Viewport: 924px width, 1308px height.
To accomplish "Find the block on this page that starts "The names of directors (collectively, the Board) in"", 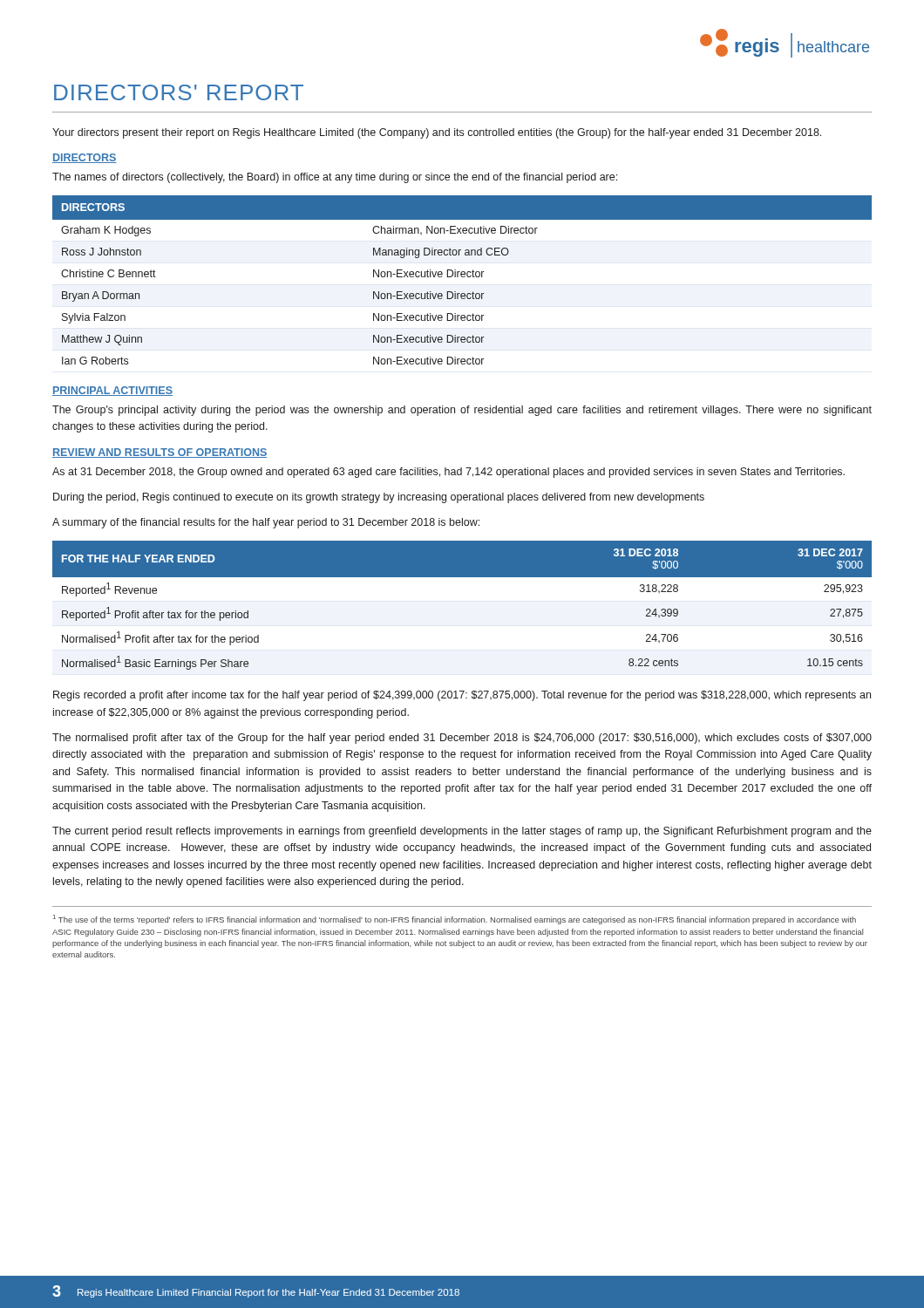I will coord(335,177).
